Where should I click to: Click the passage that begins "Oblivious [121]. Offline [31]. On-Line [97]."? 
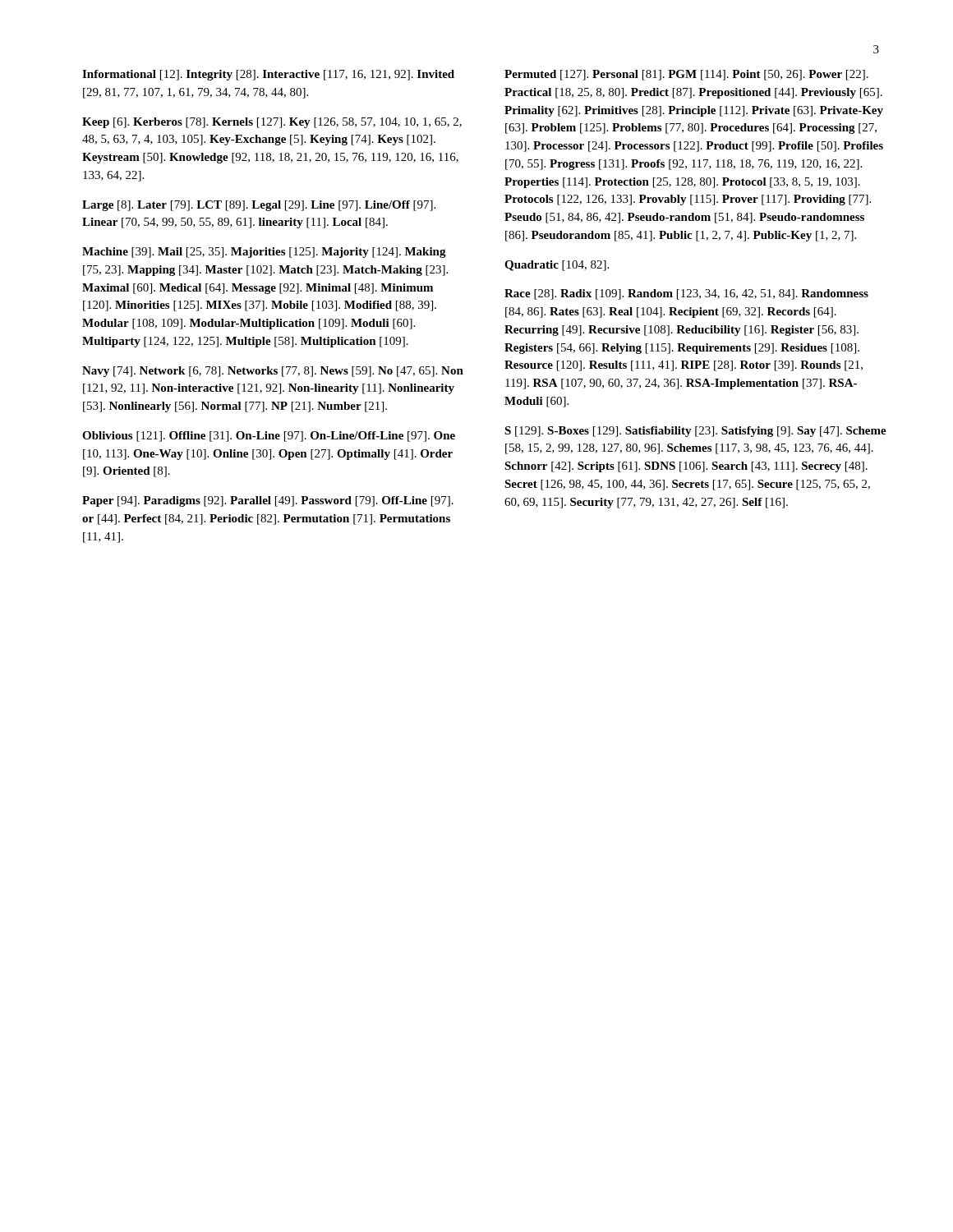pyautogui.click(x=269, y=453)
